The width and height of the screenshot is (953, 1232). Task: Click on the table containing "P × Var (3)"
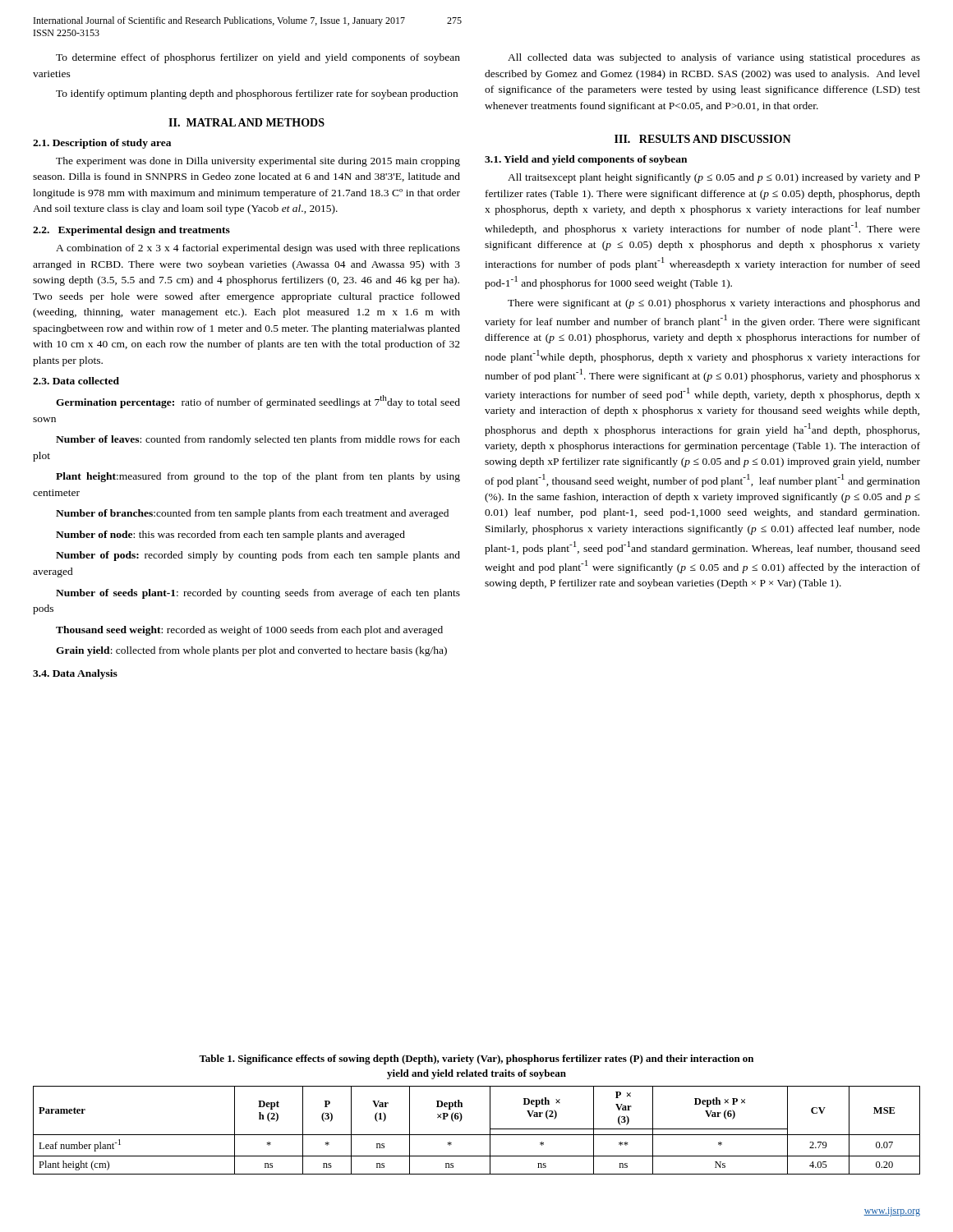click(x=476, y=1130)
